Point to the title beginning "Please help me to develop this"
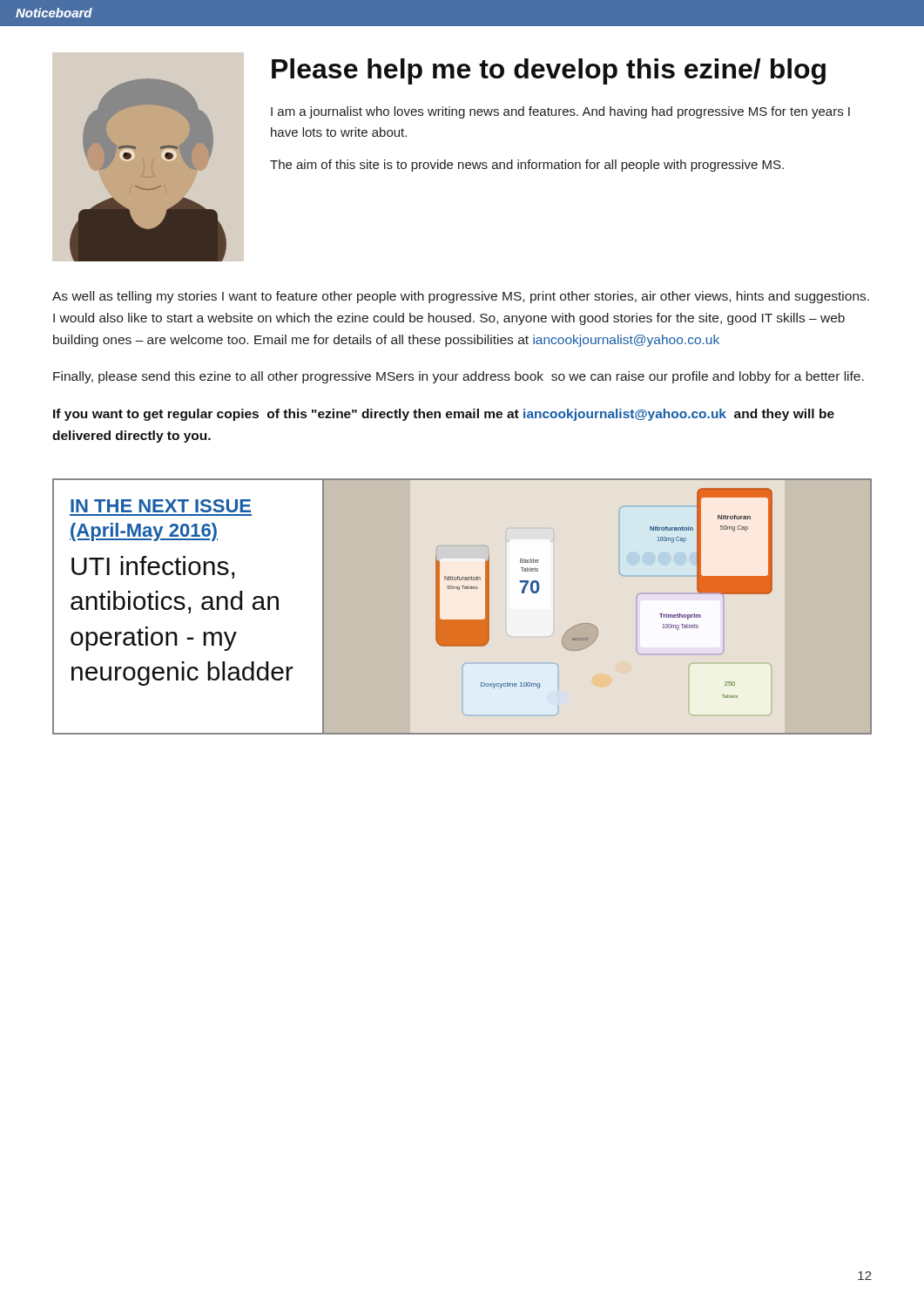This screenshot has height=1307, width=924. click(x=549, y=69)
